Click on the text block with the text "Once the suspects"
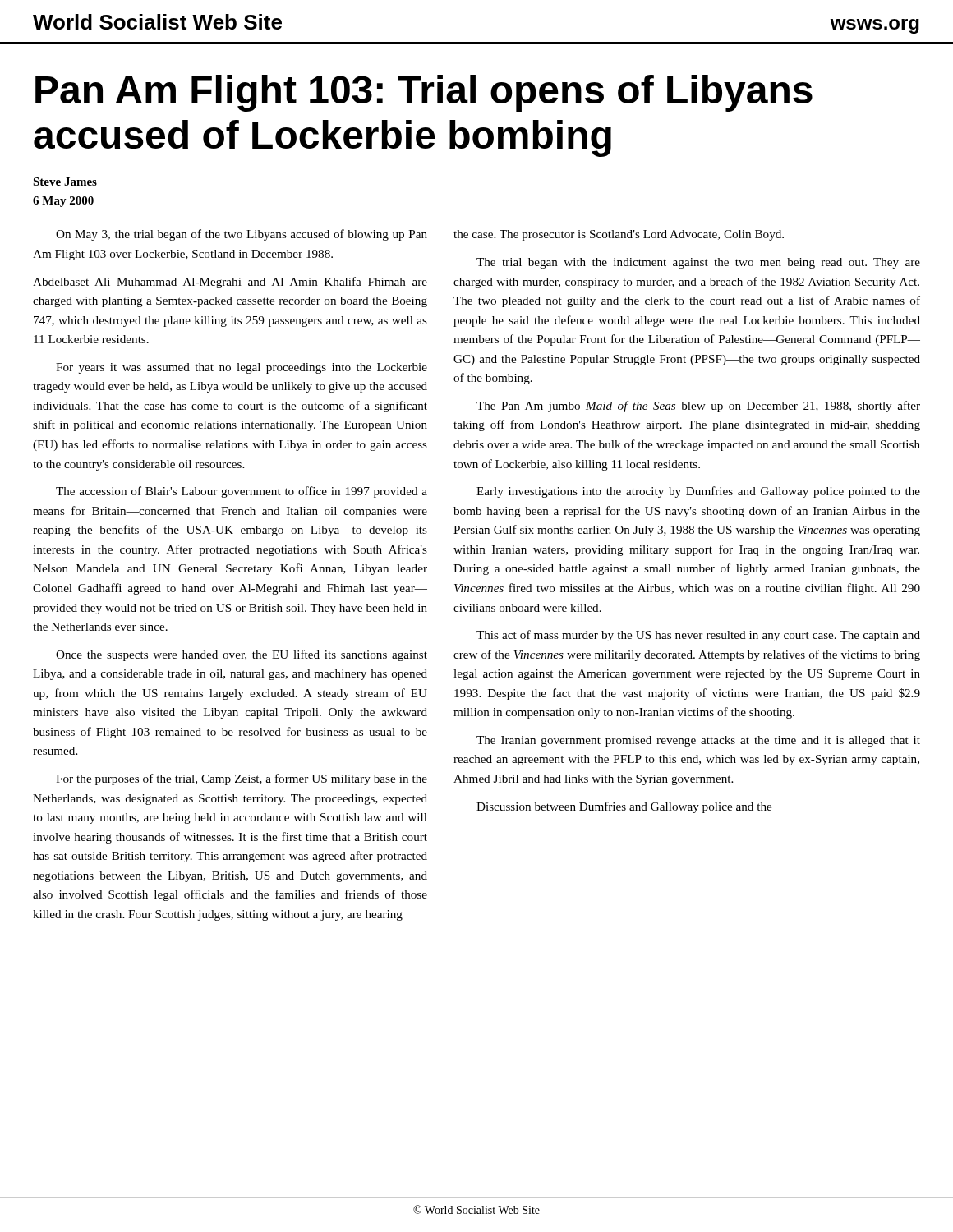The width and height of the screenshot is (953, 1232). click(230, 702)
